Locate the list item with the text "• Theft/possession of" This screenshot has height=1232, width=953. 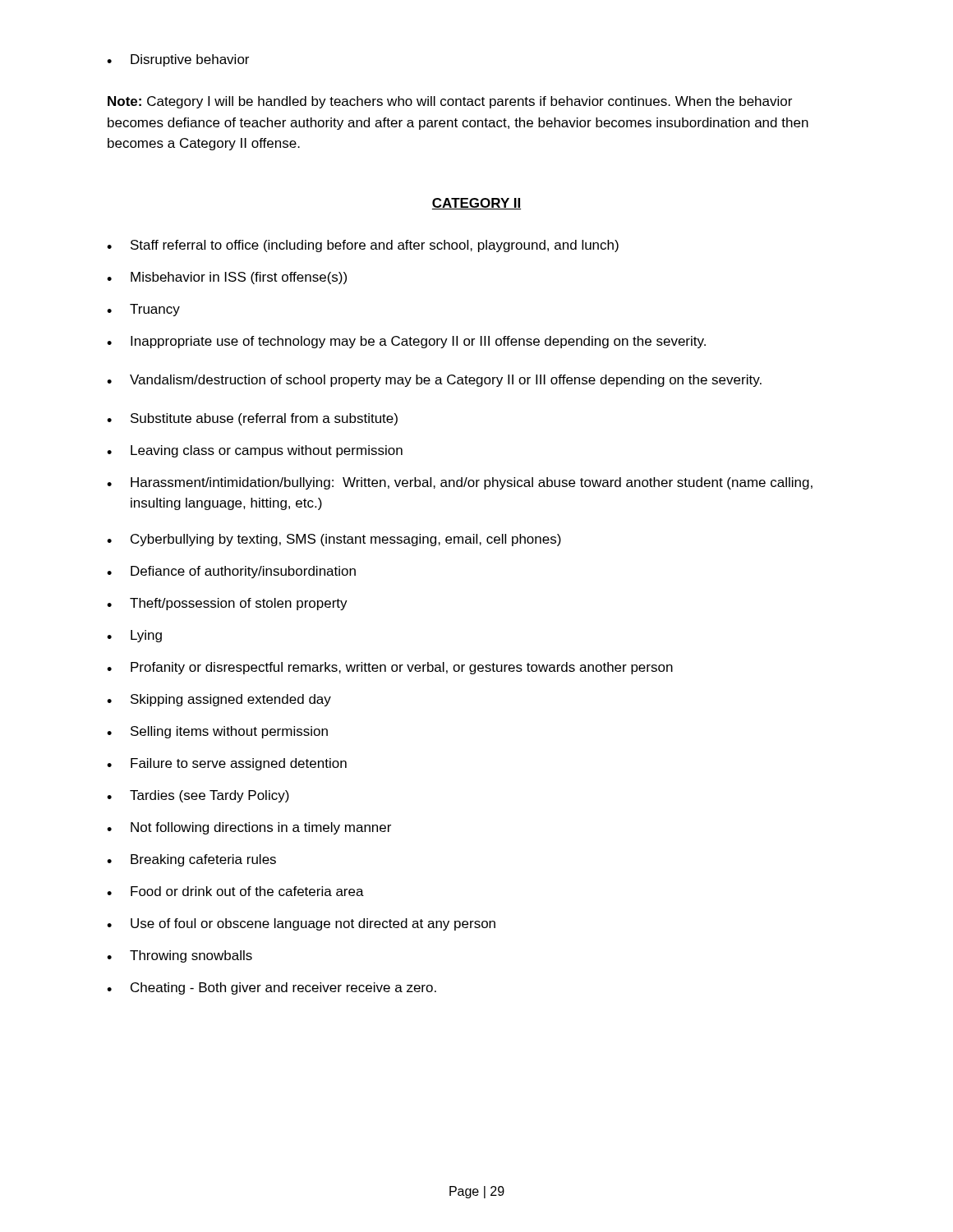[x=227, y=604]
